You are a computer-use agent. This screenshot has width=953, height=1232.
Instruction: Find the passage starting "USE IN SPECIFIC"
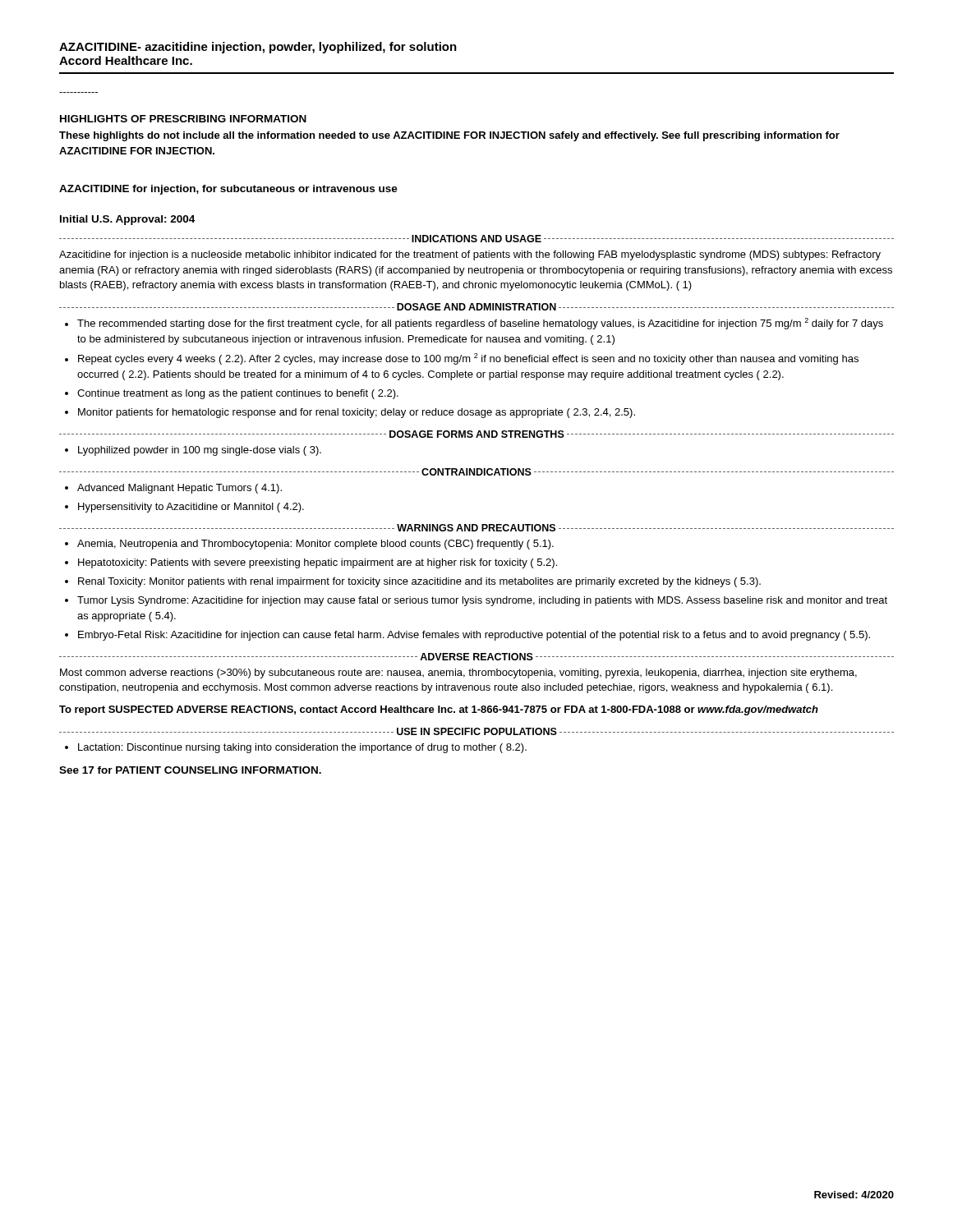click(476, 732)
